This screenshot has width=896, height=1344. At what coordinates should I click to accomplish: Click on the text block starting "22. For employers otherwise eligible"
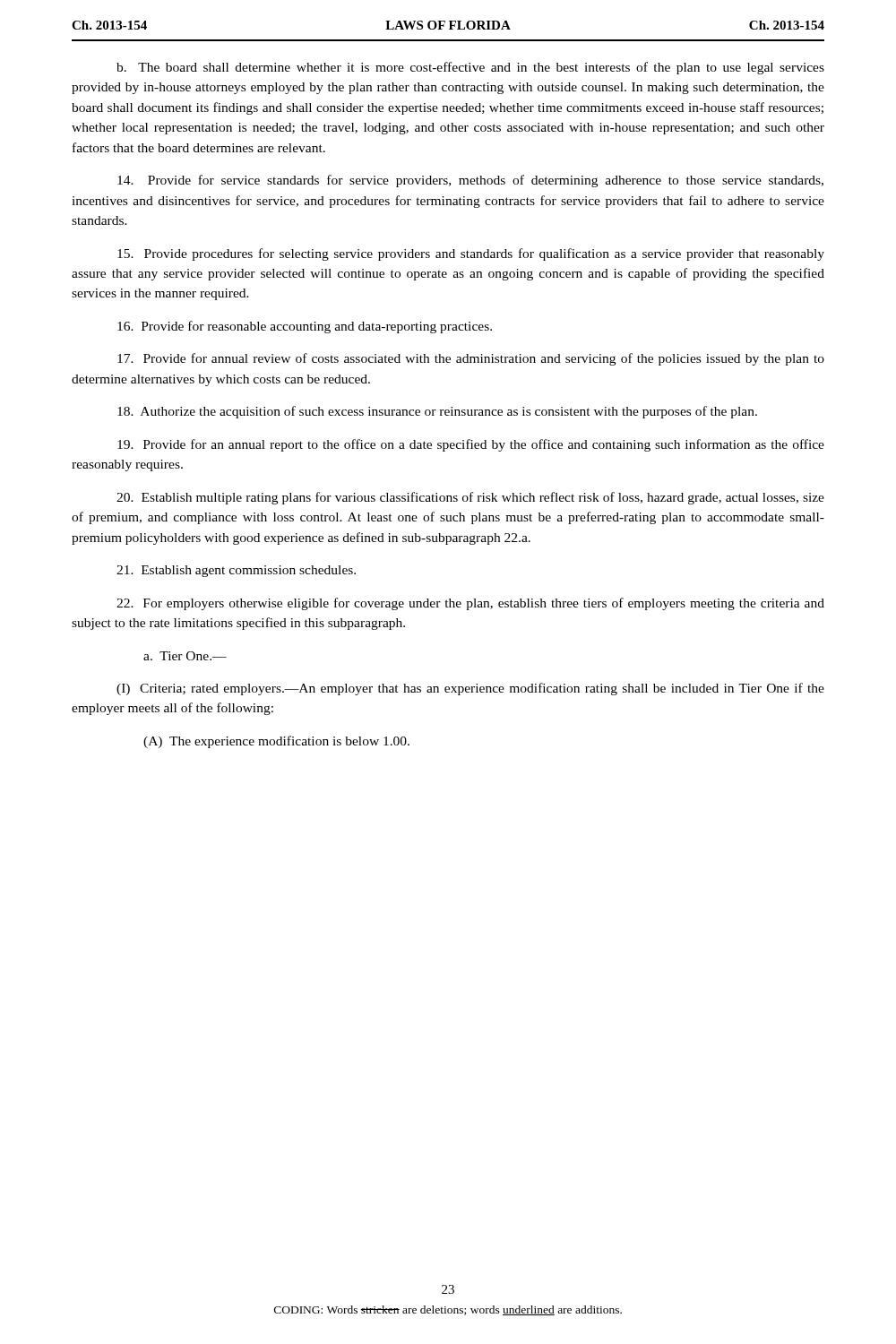coord(448,612)
